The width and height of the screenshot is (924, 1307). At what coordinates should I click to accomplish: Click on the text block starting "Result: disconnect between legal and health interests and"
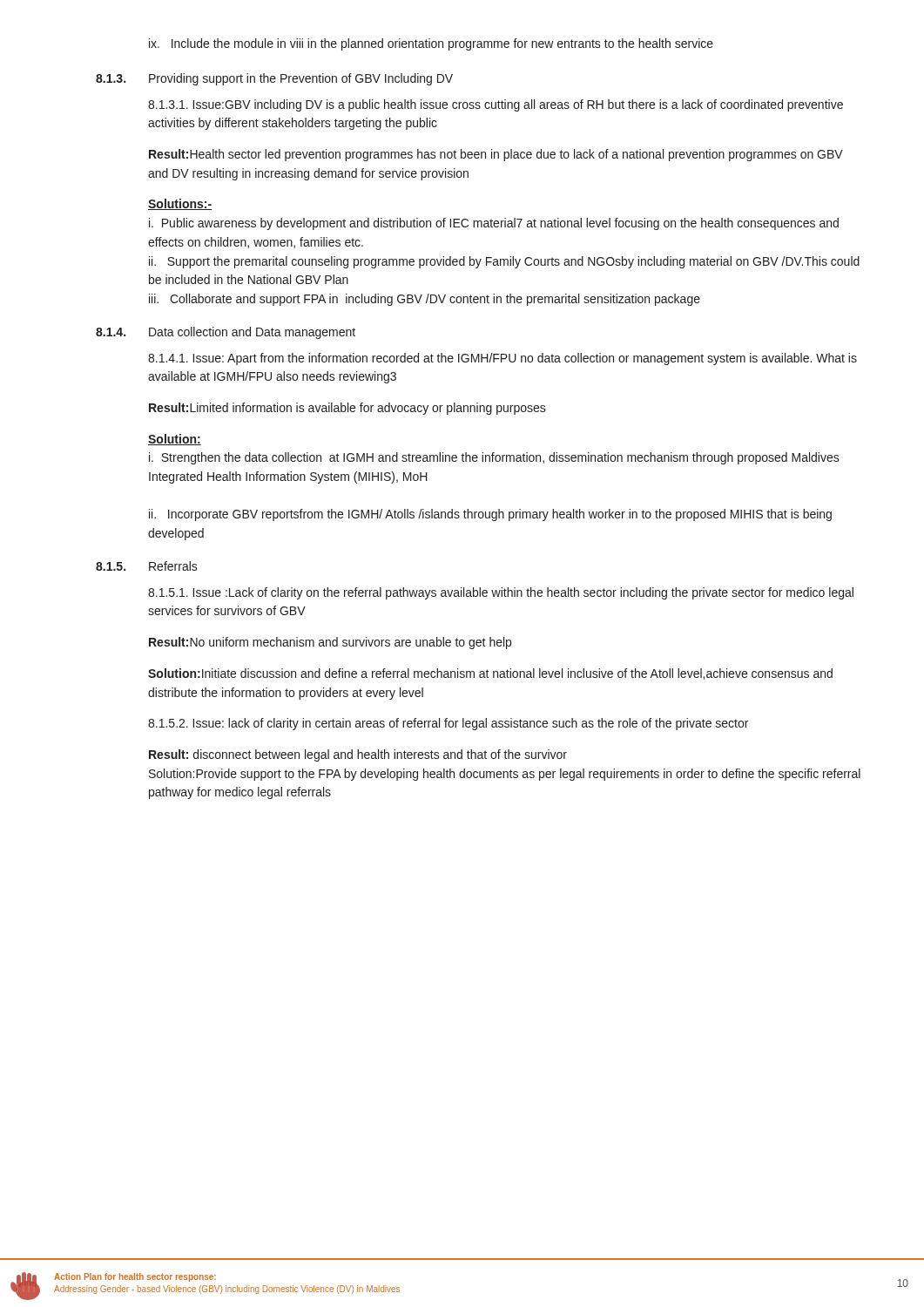(504, 773)
